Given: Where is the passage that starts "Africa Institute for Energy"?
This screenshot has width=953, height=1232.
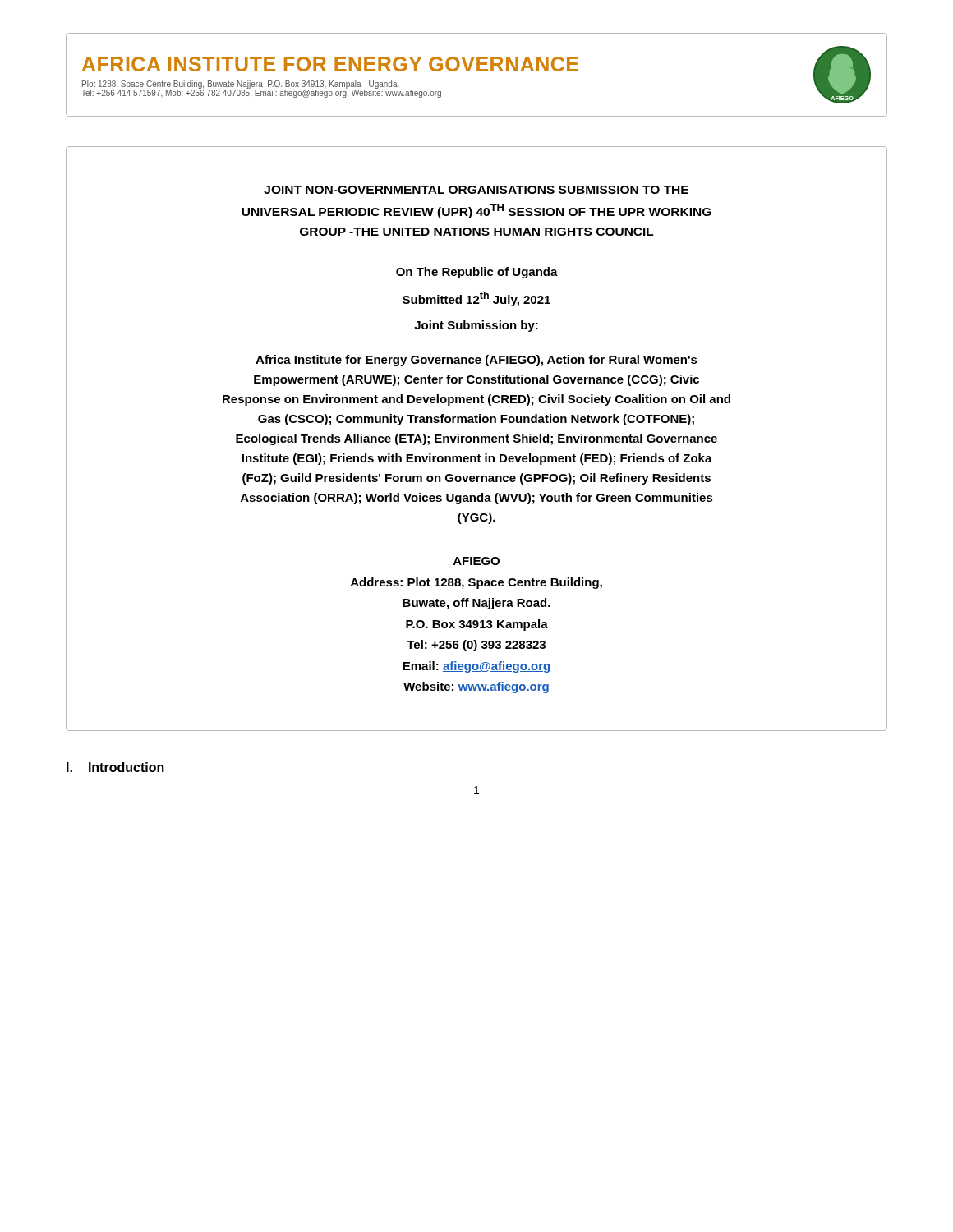Looking at the screenshot, I should click(476, 438).
